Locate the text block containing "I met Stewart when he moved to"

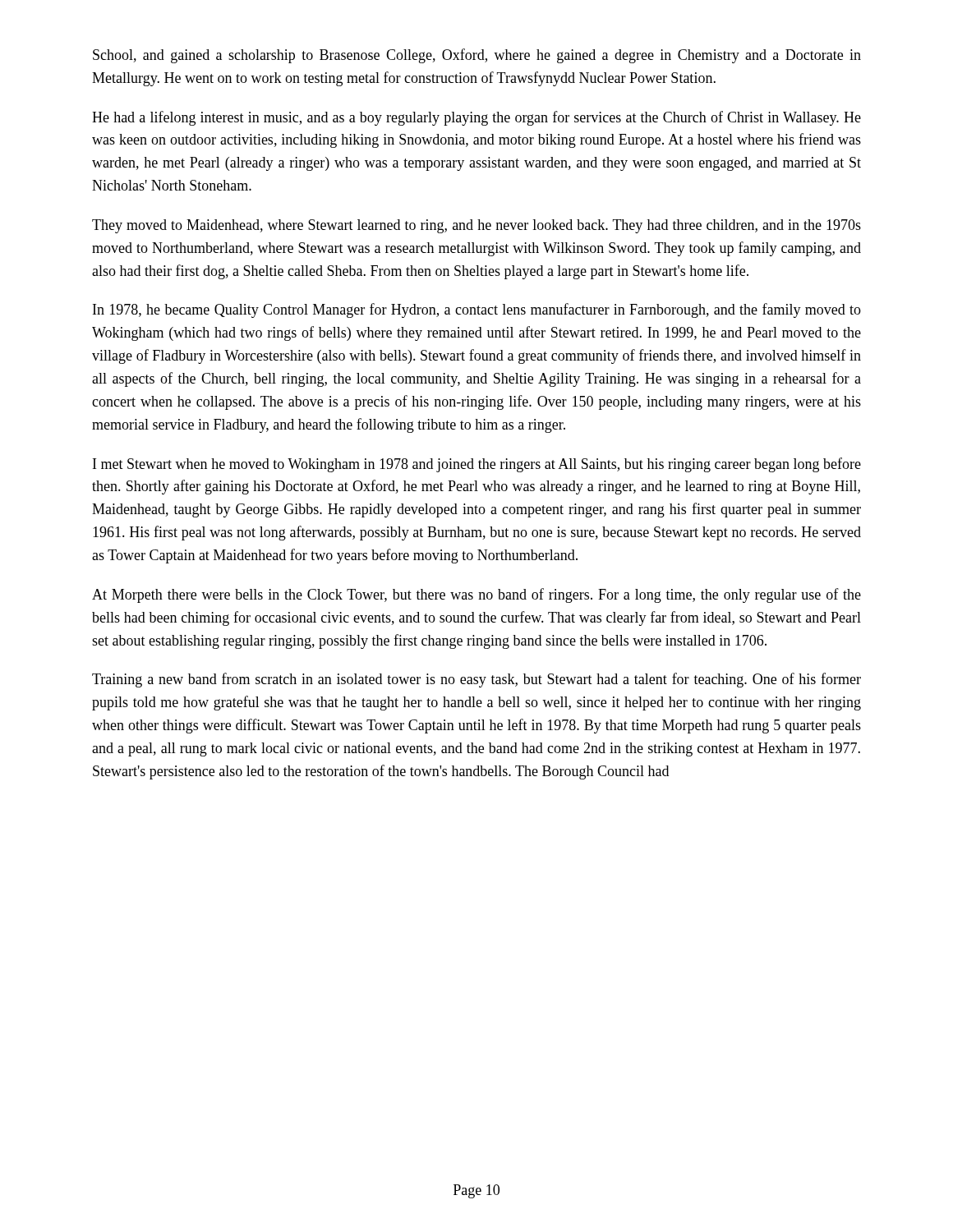coord(476,509)
